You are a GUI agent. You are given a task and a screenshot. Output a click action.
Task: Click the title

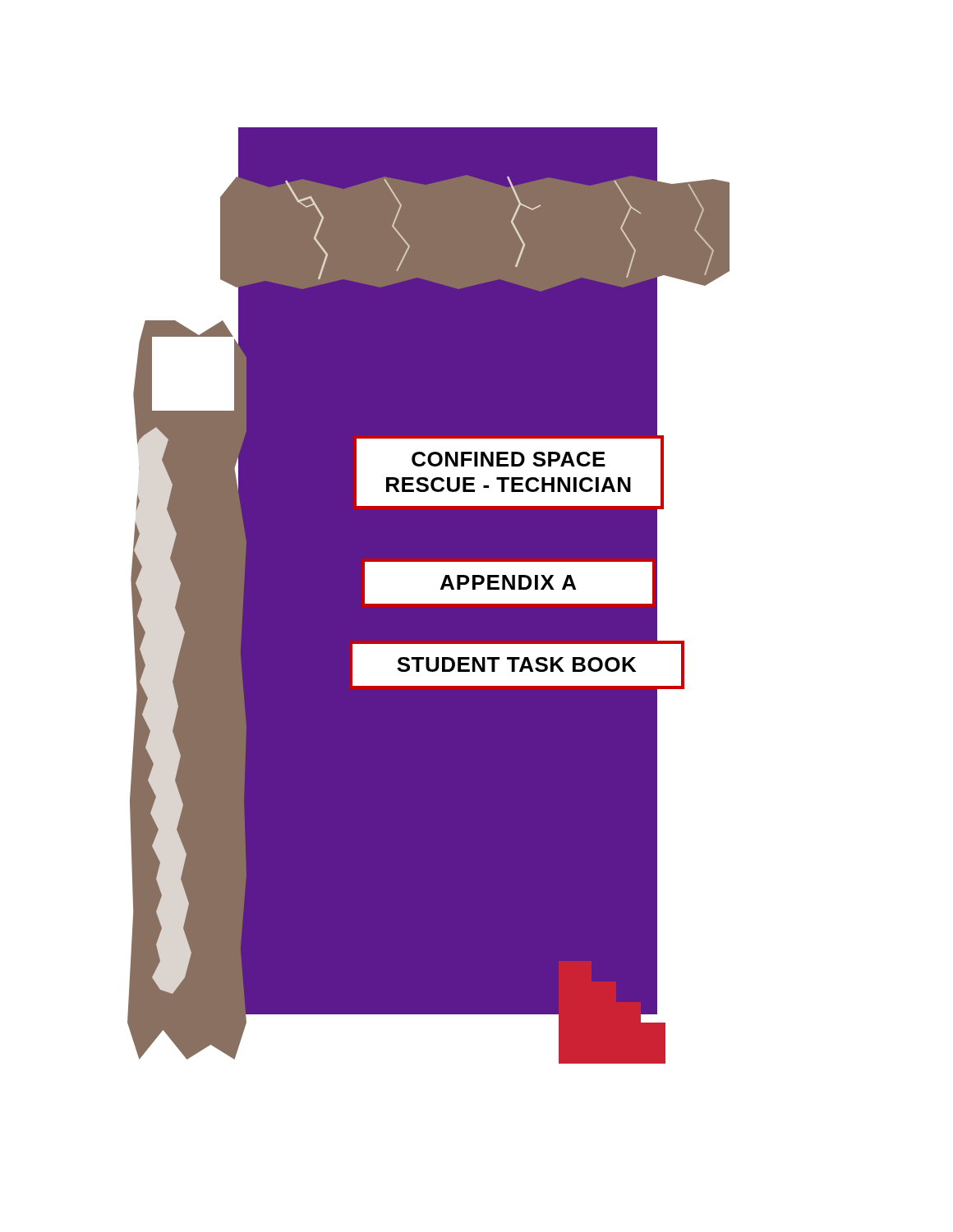point(509,472)
